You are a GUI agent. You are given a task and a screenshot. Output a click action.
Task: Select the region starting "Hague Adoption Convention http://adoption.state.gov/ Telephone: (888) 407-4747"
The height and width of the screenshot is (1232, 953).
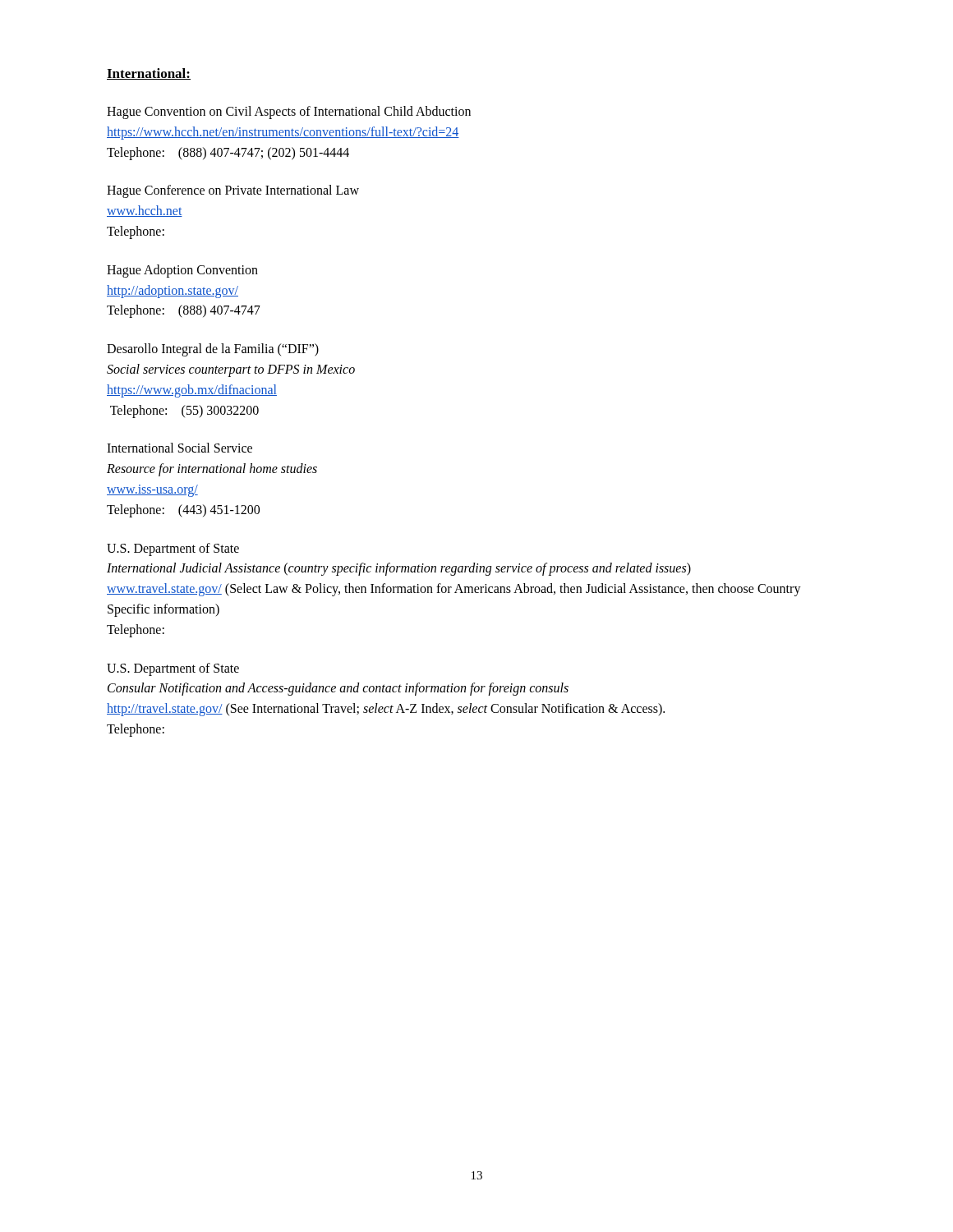(x=184, y=290)
